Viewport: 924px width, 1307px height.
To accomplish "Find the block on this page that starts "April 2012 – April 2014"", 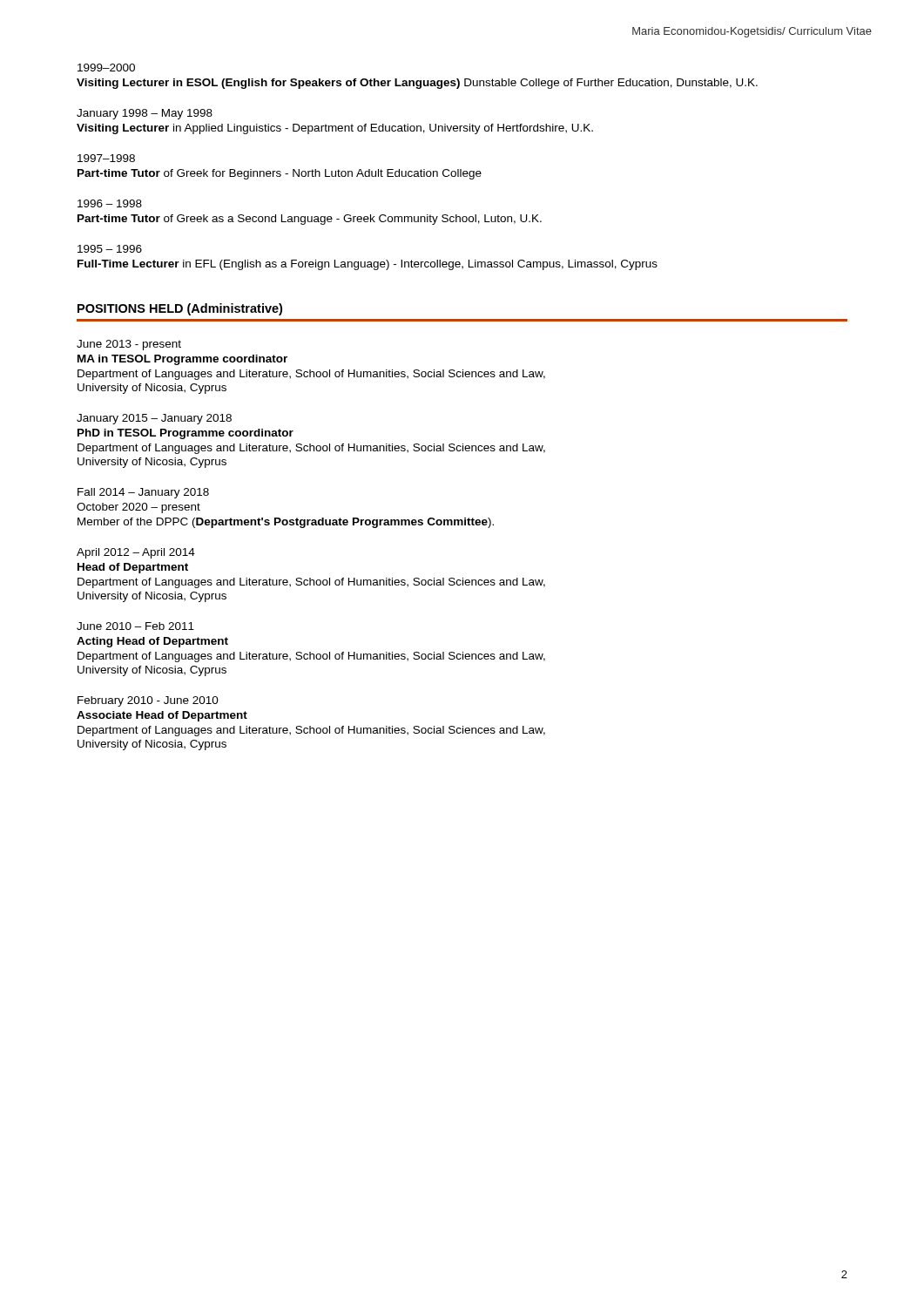I will click(x=462, y=574).
